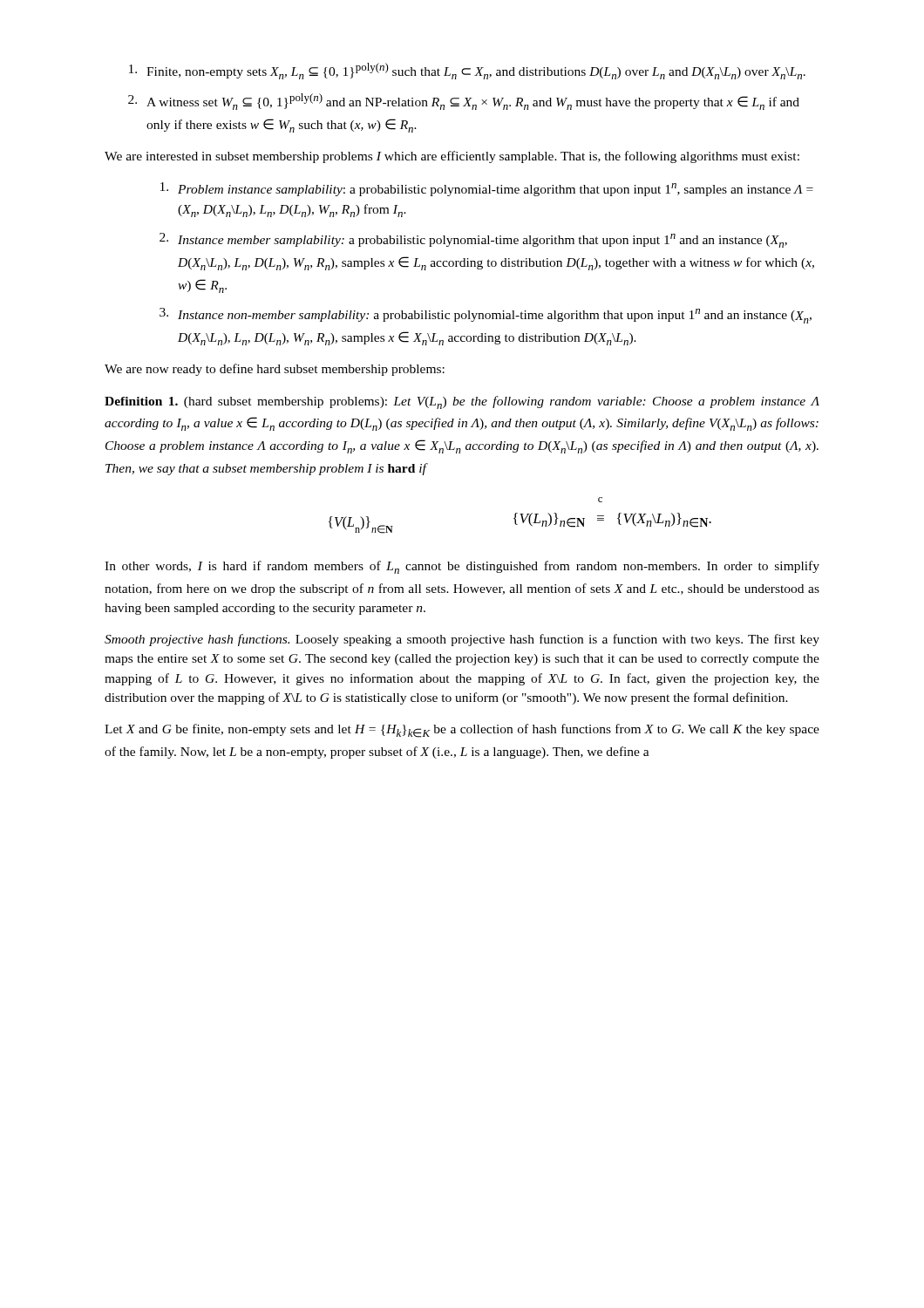Viewport: 924px width, 1308px height.
Task: Click on the text block with the text "We are interested"
Action: 452,155
